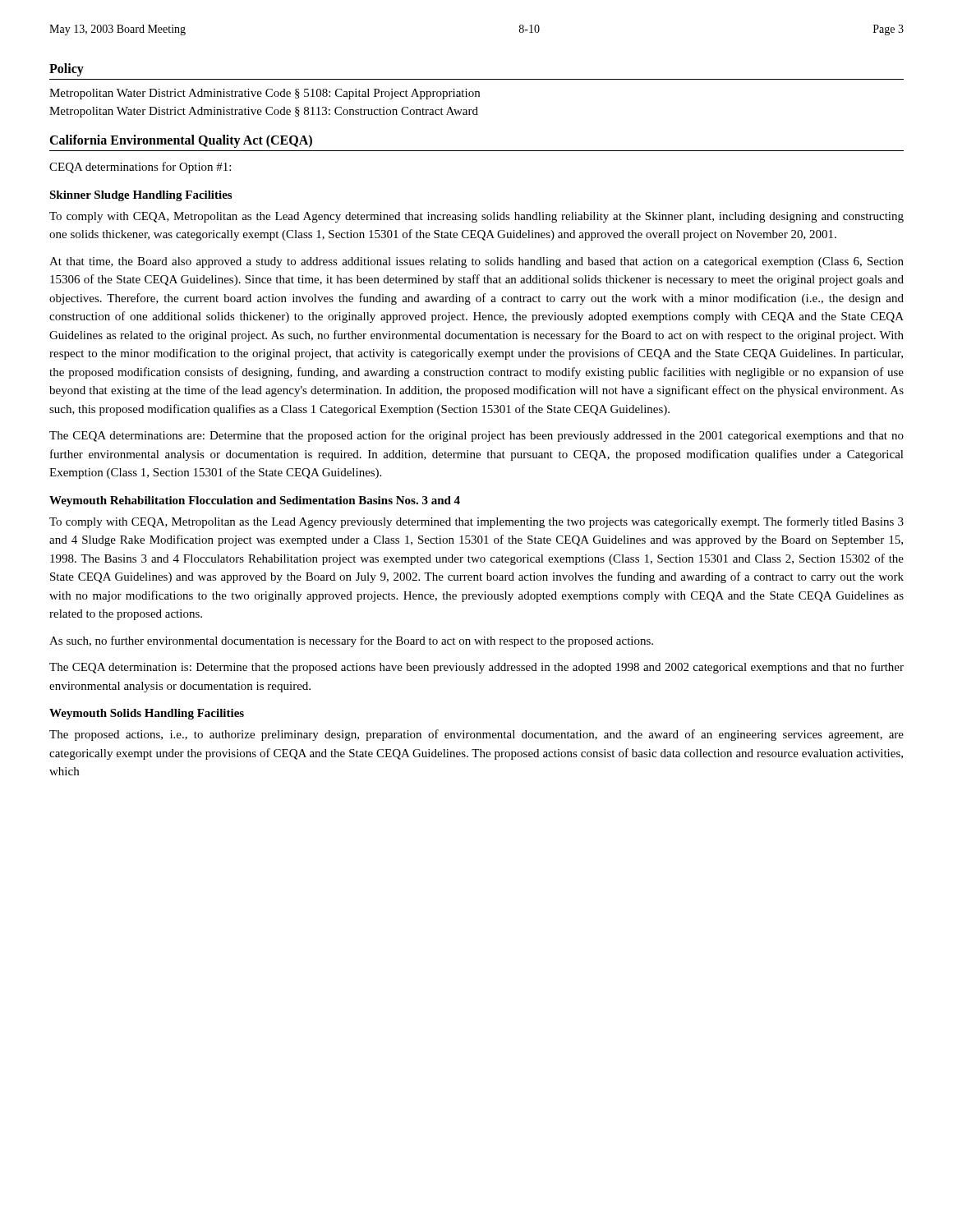This screenshot has height=1232, width=953.
Task: Click the passage that begins "At that time, the Board also approved a"
Action: 476,335
